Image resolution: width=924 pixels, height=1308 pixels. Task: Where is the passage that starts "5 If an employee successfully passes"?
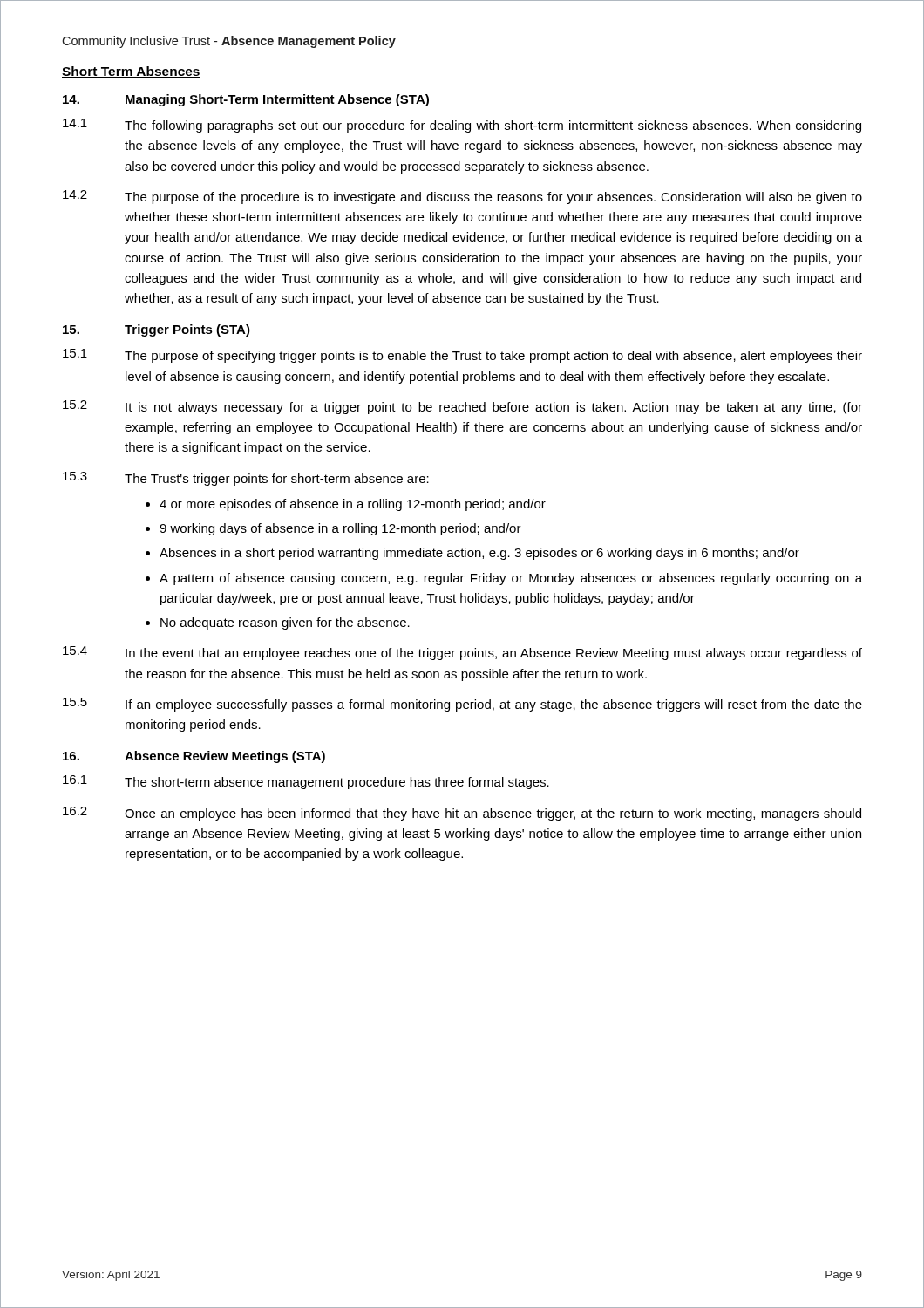[x=462, y=714]
